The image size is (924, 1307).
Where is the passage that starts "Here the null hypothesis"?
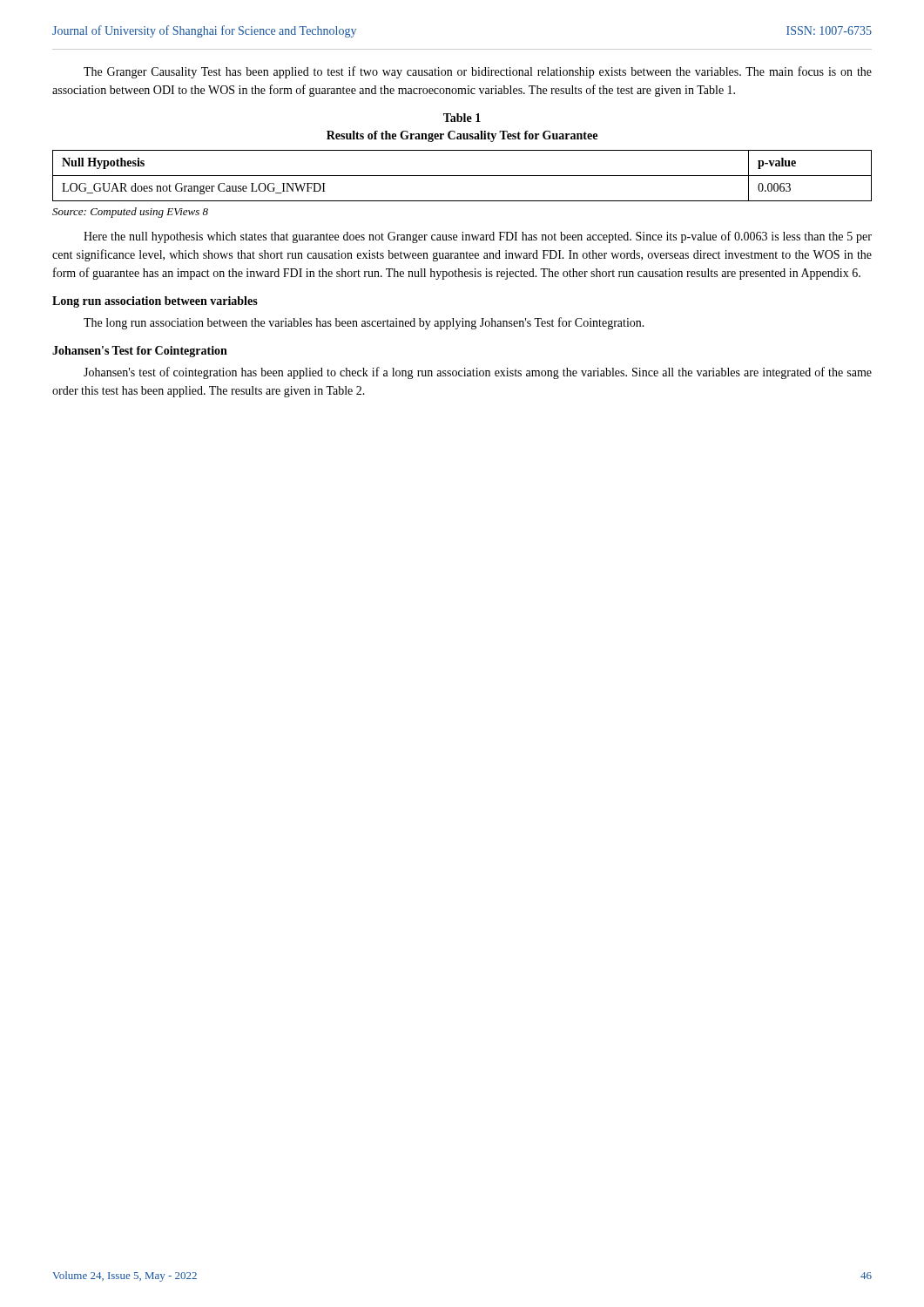462,255
